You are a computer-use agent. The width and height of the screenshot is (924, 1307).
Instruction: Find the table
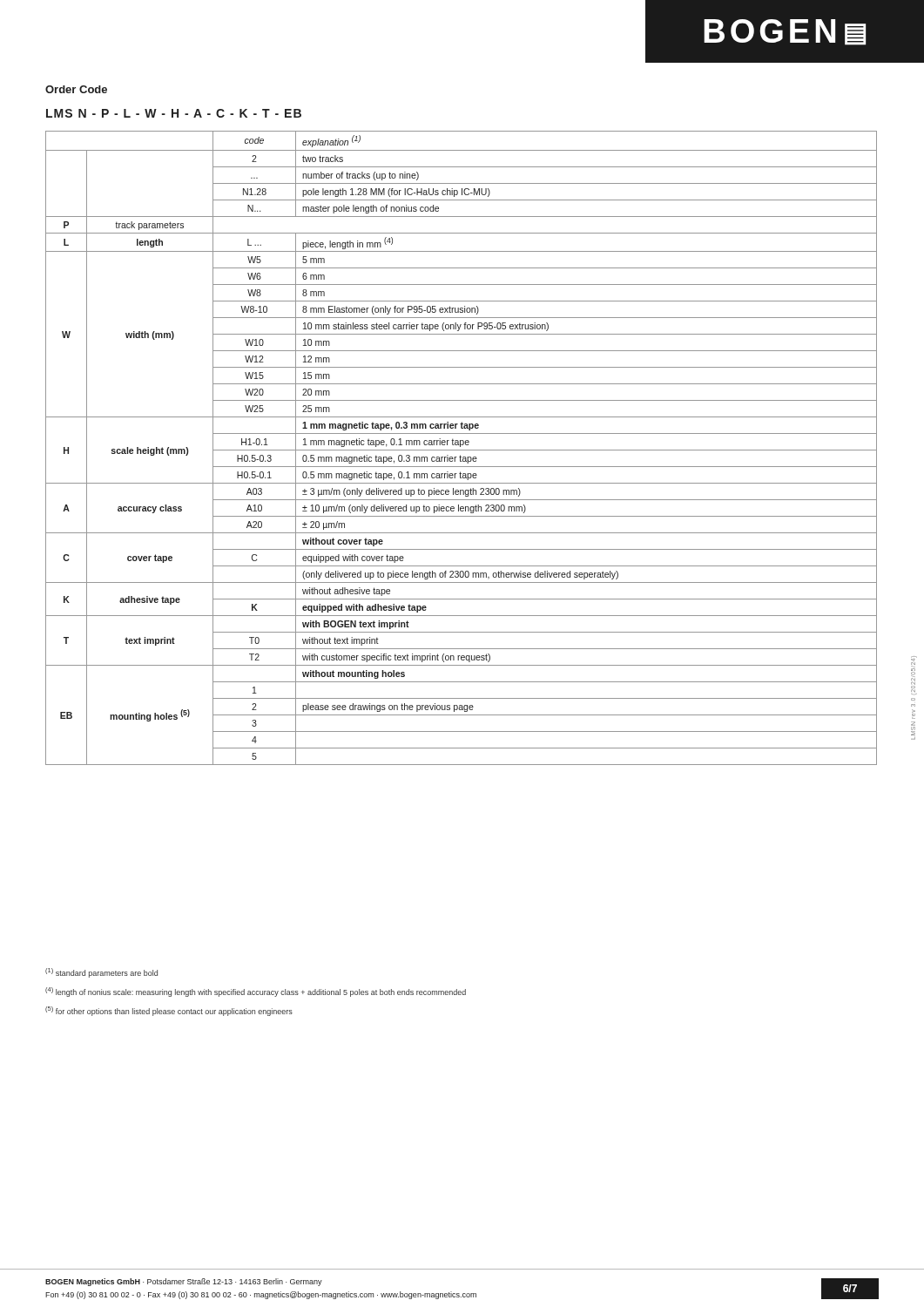point(461,448)
